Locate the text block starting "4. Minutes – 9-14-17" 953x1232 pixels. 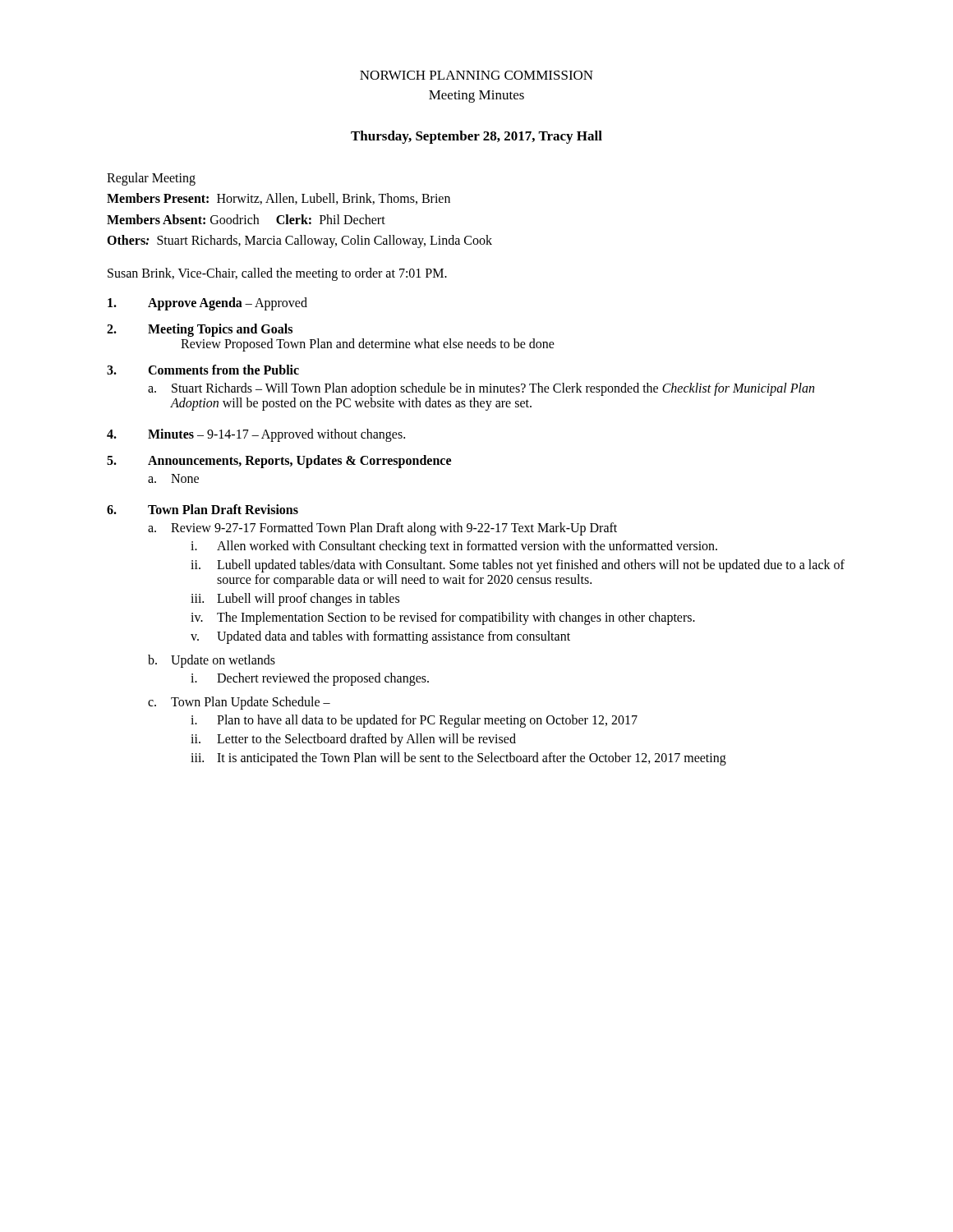[256, 435]
